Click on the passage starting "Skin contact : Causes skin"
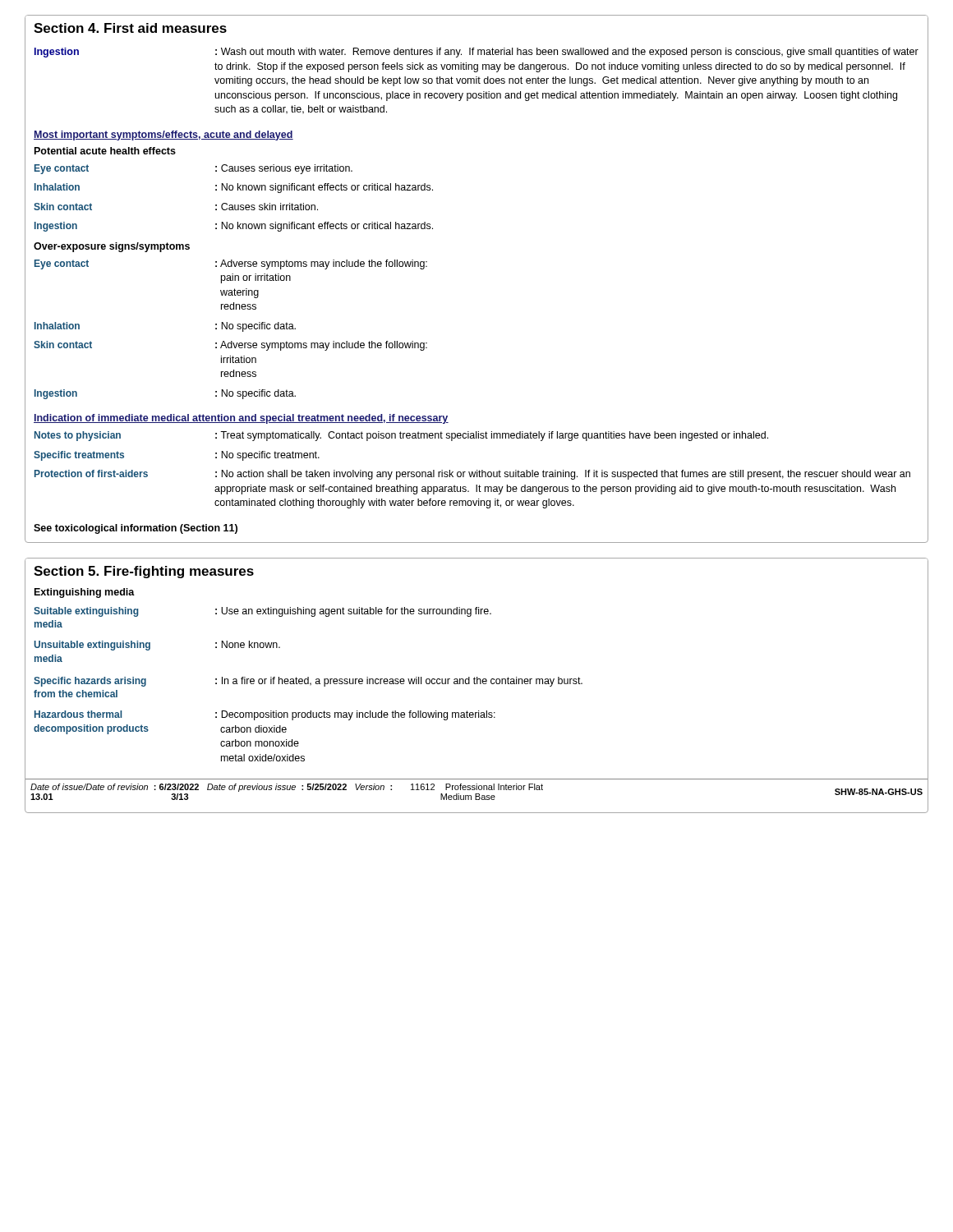The width and height of the screenshot is (953, 1232). pos(64,207)
